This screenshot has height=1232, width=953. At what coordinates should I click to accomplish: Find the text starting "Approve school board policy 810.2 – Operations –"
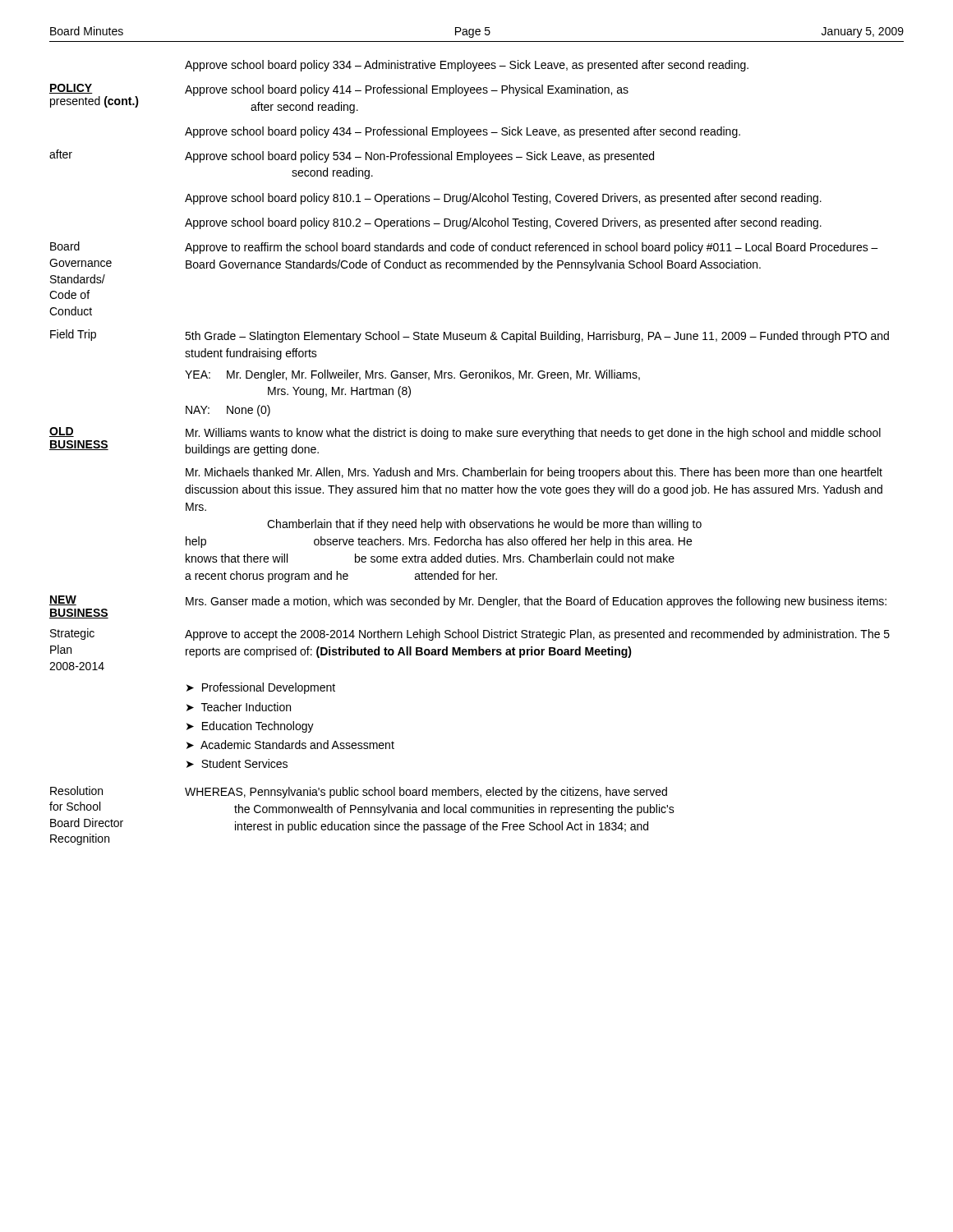476,223
